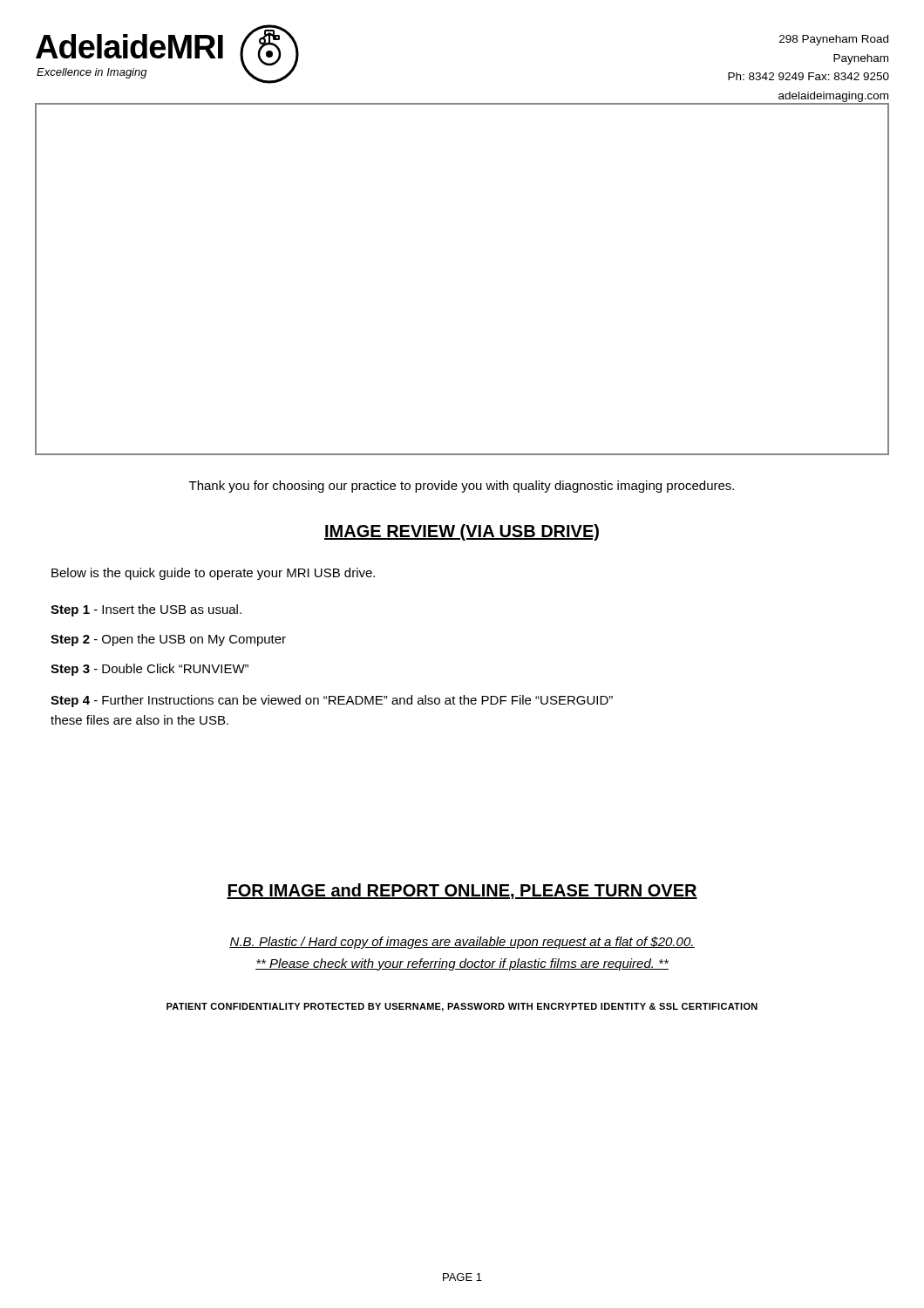Select the text block starting "Step 1 - Insert the USB"
Viewport: 924px width, 1308px height.
tap(147, 609)
